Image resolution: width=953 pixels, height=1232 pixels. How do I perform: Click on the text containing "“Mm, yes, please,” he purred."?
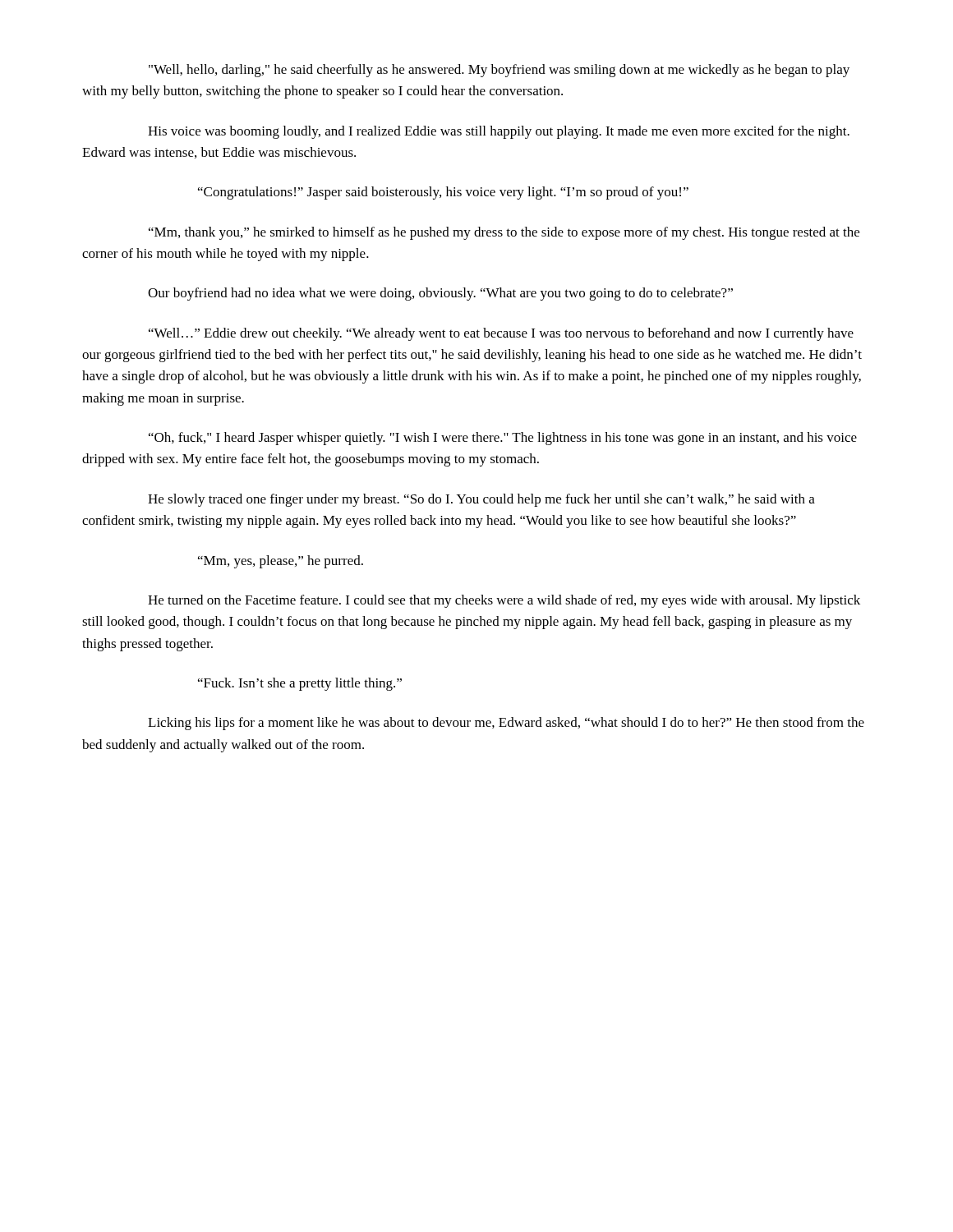[281, 562]
